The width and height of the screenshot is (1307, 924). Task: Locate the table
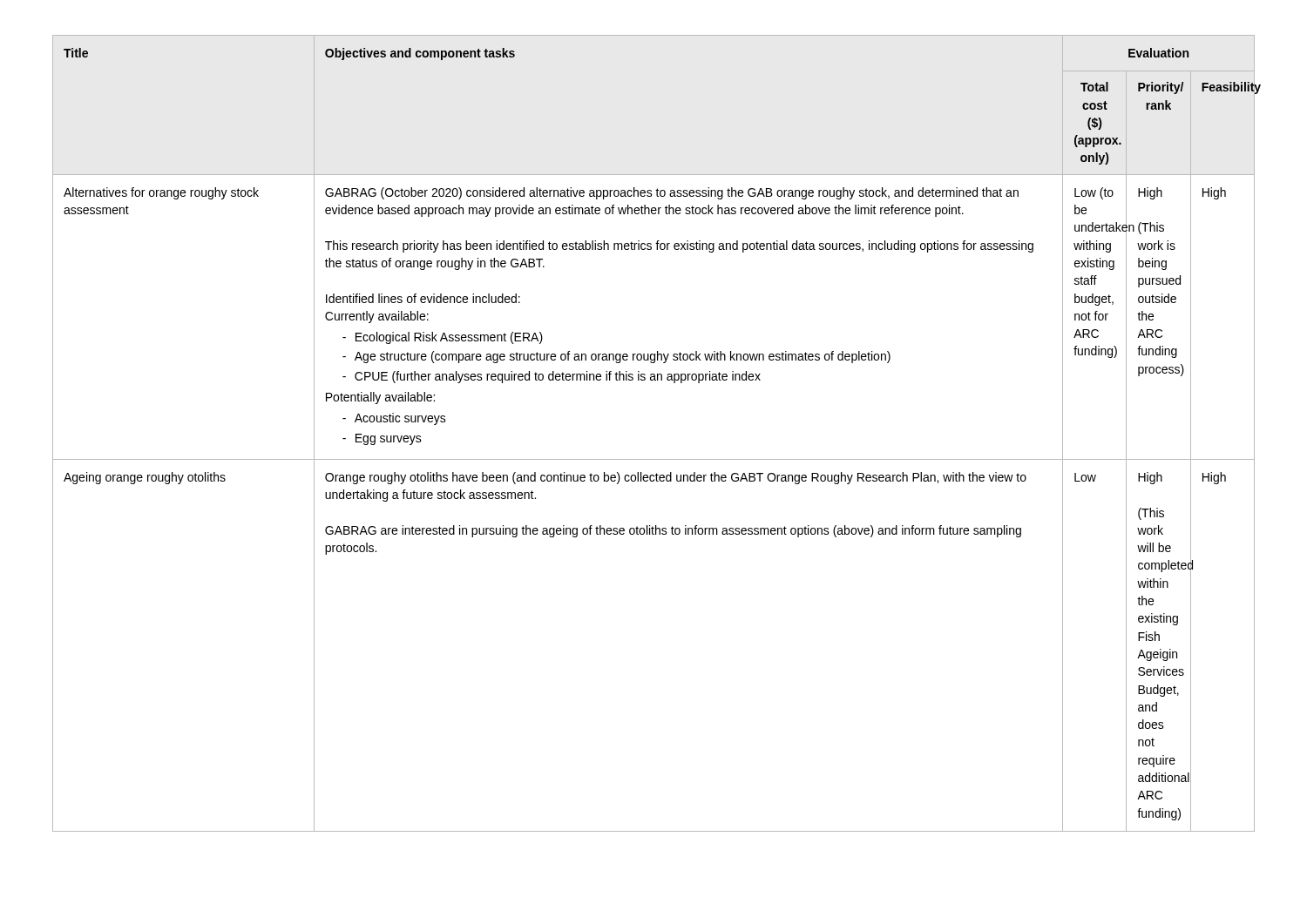click(x=654, y=433)
